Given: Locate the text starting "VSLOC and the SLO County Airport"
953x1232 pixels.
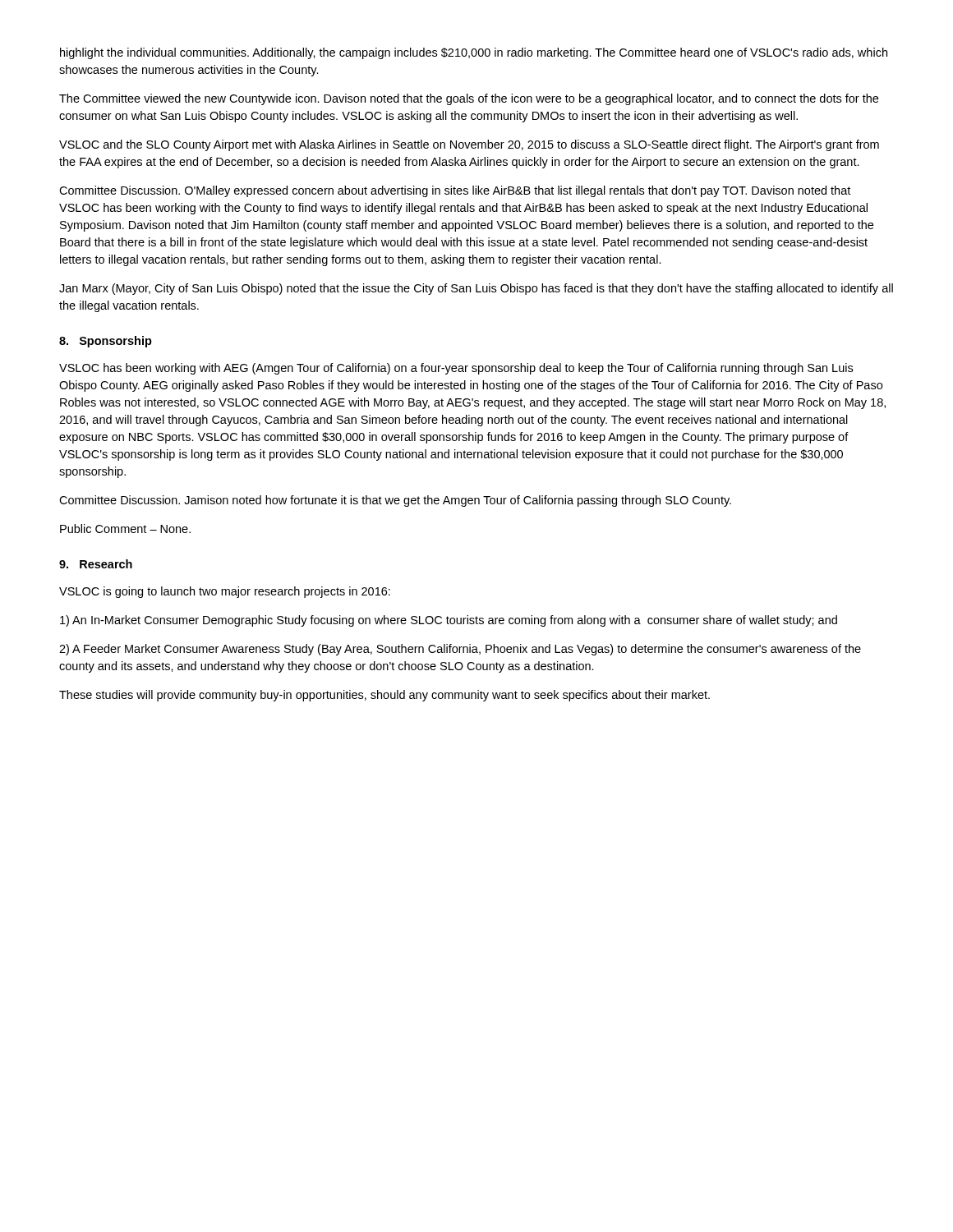Looking at the screenshot, I should (469, 153).
